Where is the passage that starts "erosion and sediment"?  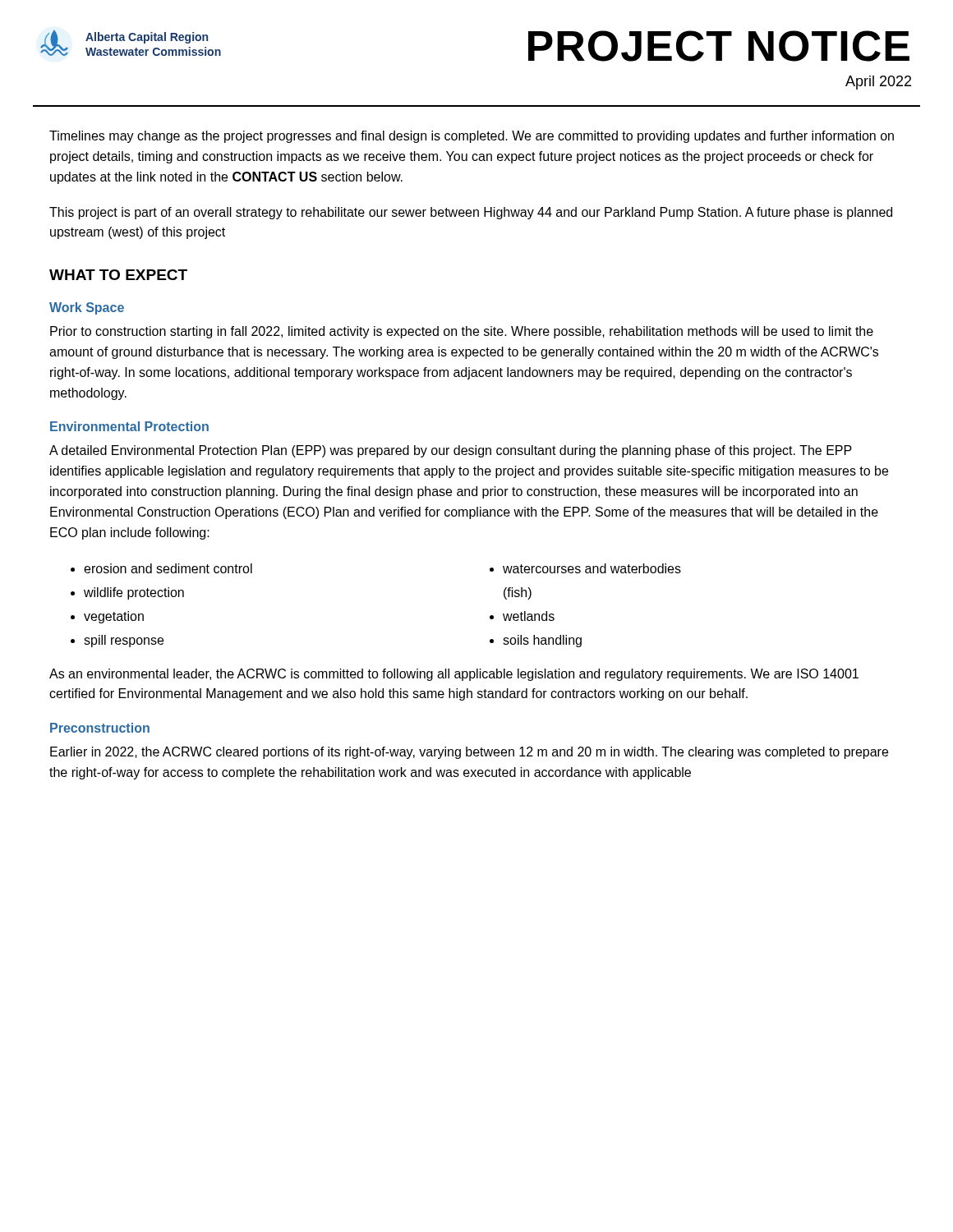coord(168,569)
